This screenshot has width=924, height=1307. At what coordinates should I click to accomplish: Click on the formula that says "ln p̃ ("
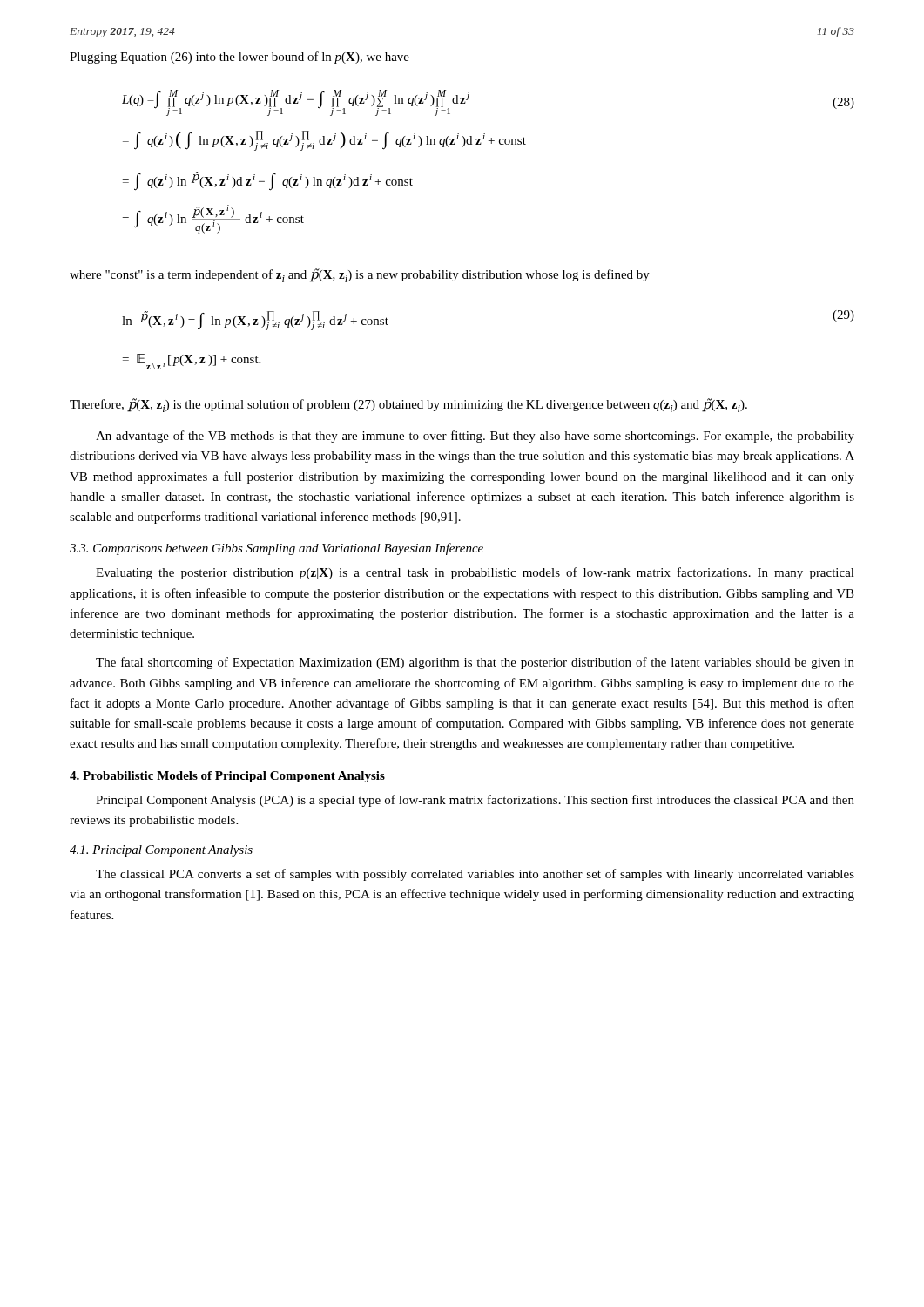[x=270, y=320]
